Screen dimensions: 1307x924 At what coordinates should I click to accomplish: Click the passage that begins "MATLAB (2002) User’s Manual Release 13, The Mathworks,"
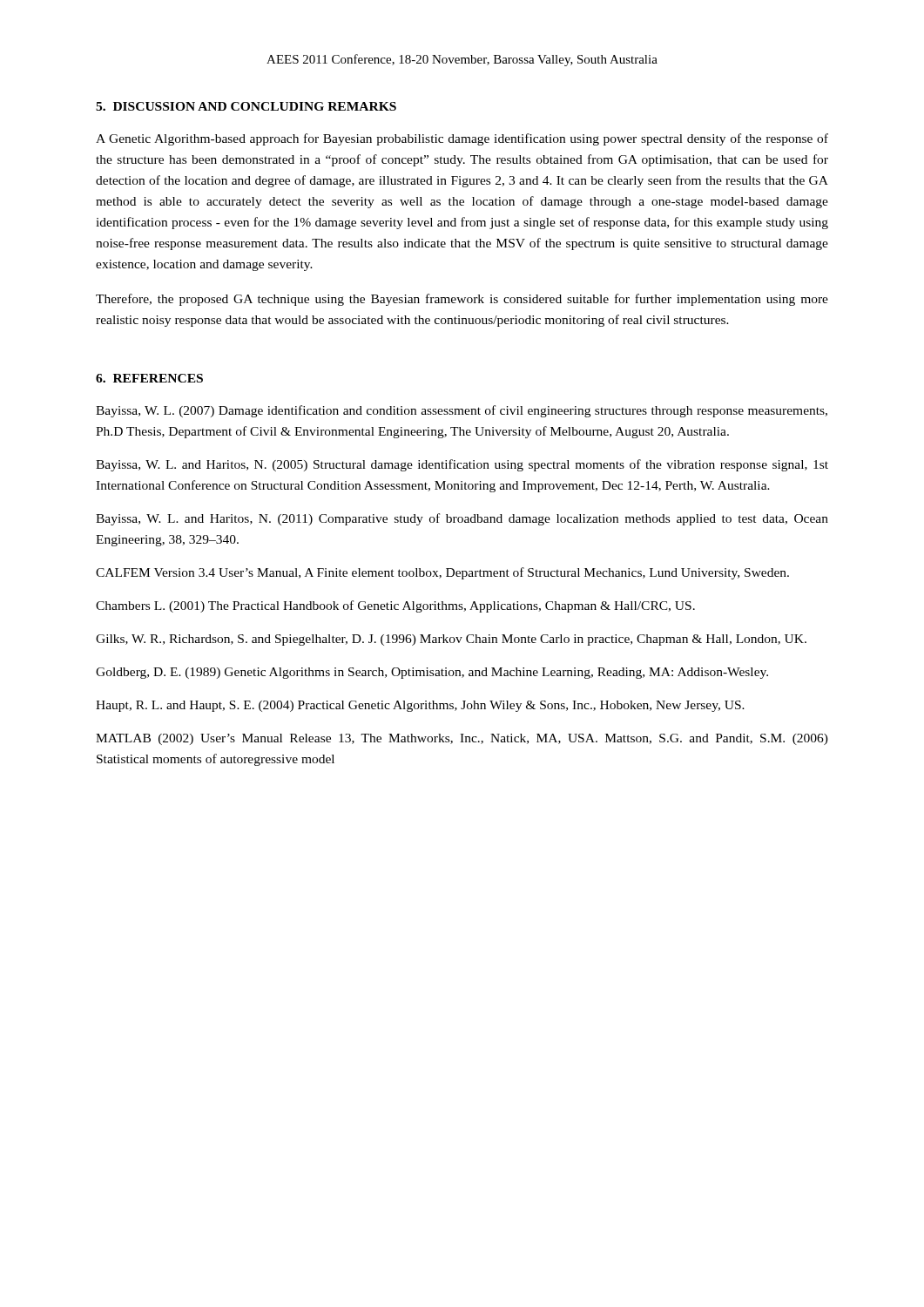pos(462,748)
